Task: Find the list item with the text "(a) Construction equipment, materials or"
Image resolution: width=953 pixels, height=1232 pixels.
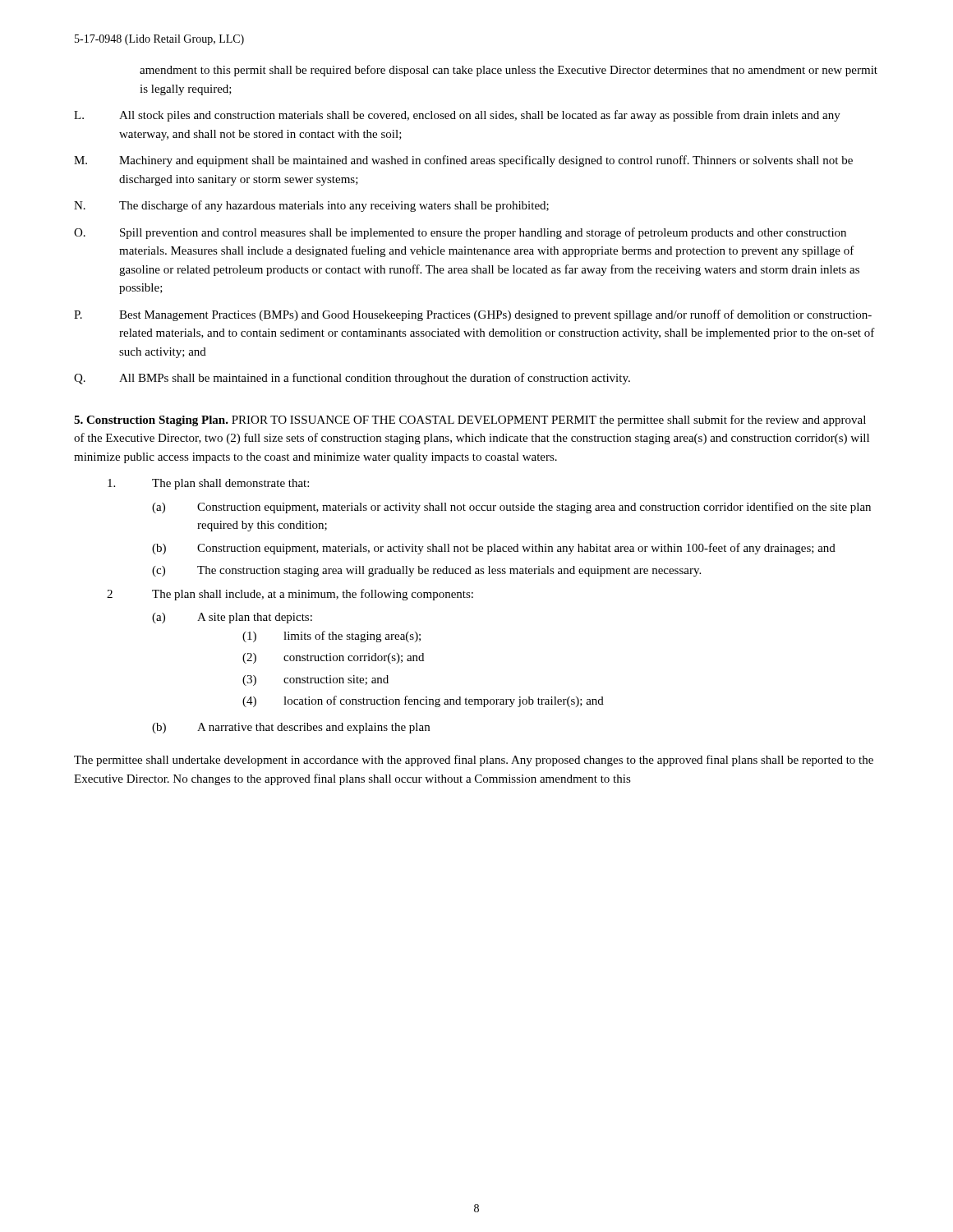Action: tap(516, 516)
